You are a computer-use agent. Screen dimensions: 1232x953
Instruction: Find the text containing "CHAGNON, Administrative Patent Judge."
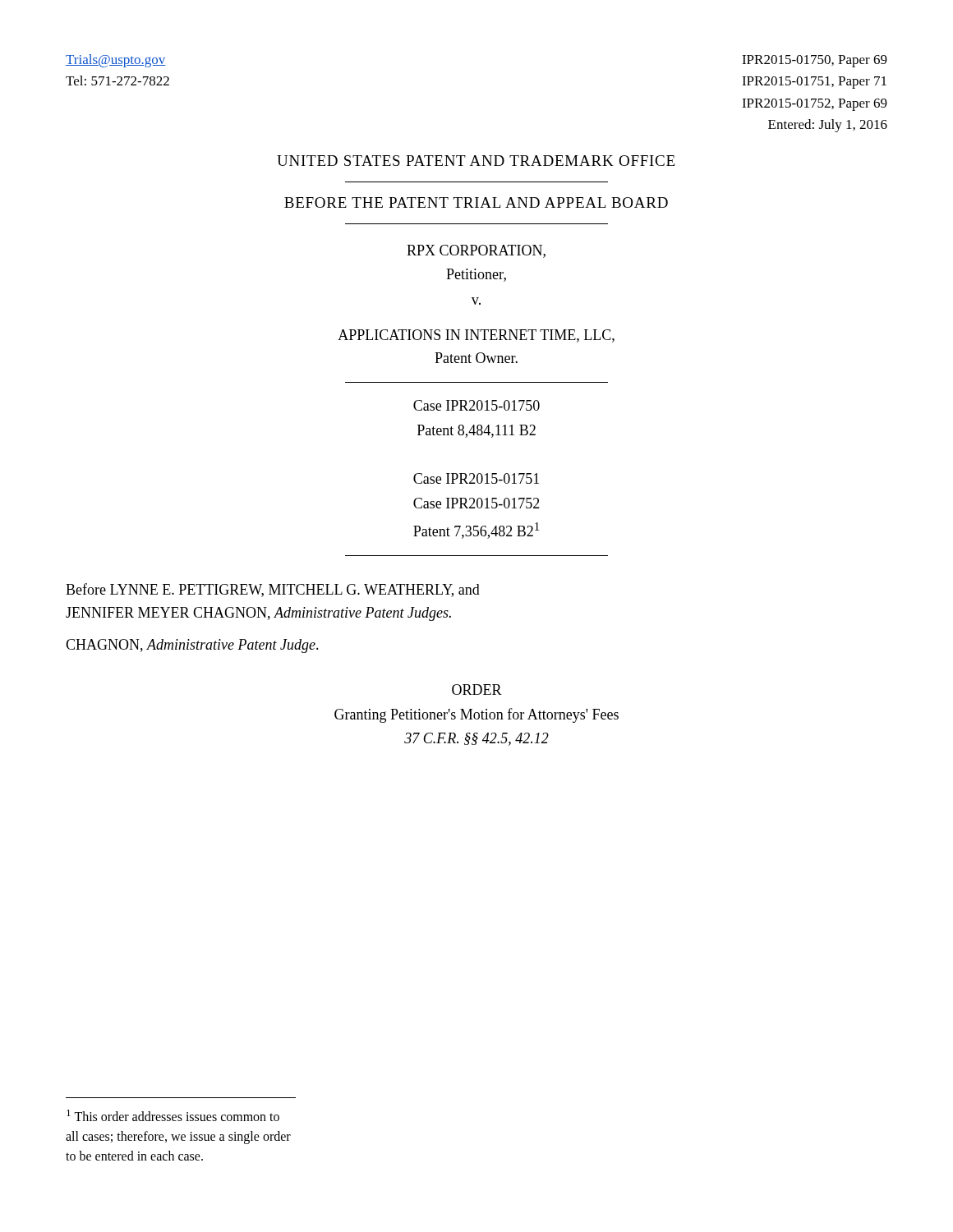pyautogui.click(x=192, y=645)
